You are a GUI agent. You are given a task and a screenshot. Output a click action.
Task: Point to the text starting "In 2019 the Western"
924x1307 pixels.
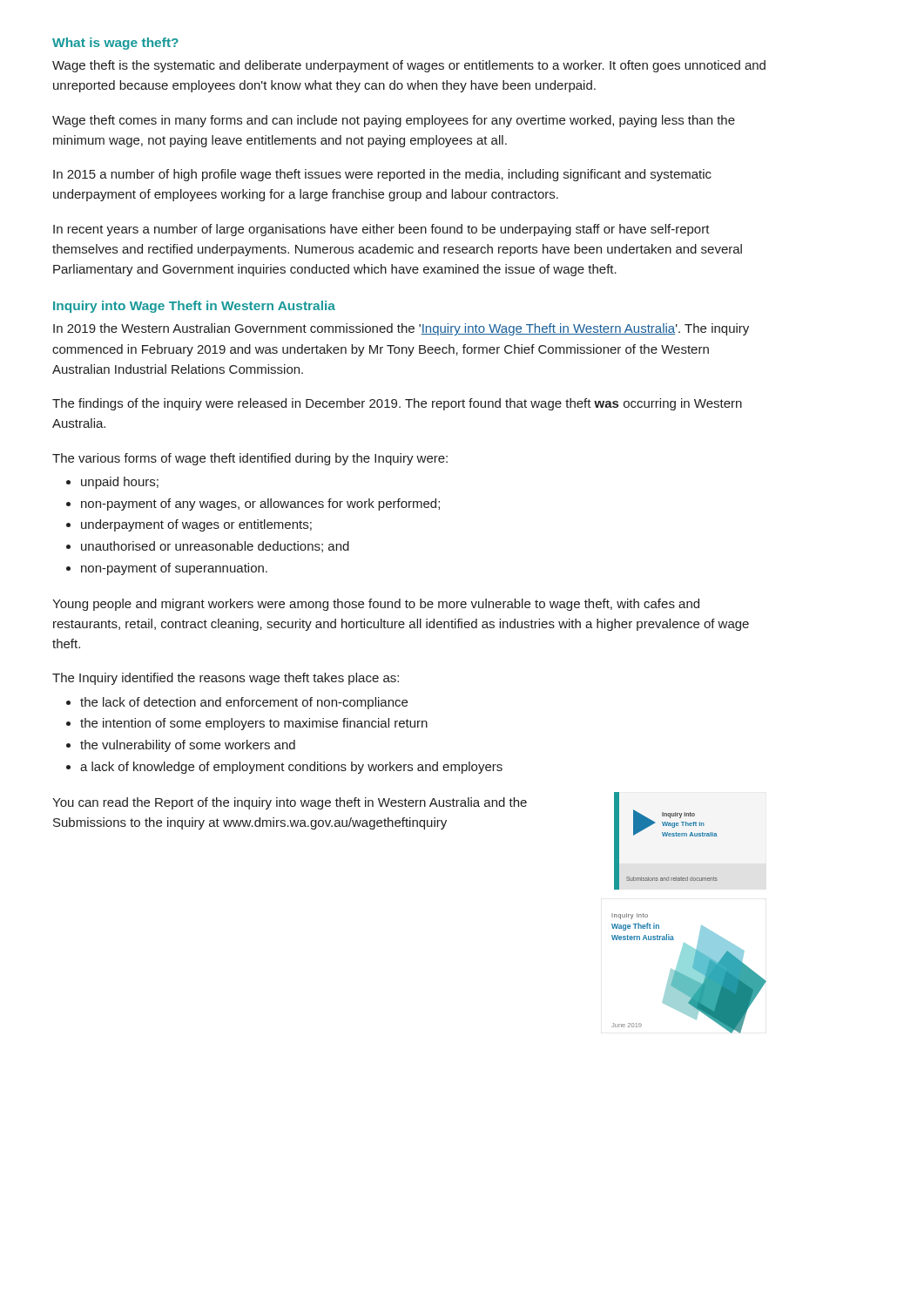[x=401, y=349]
